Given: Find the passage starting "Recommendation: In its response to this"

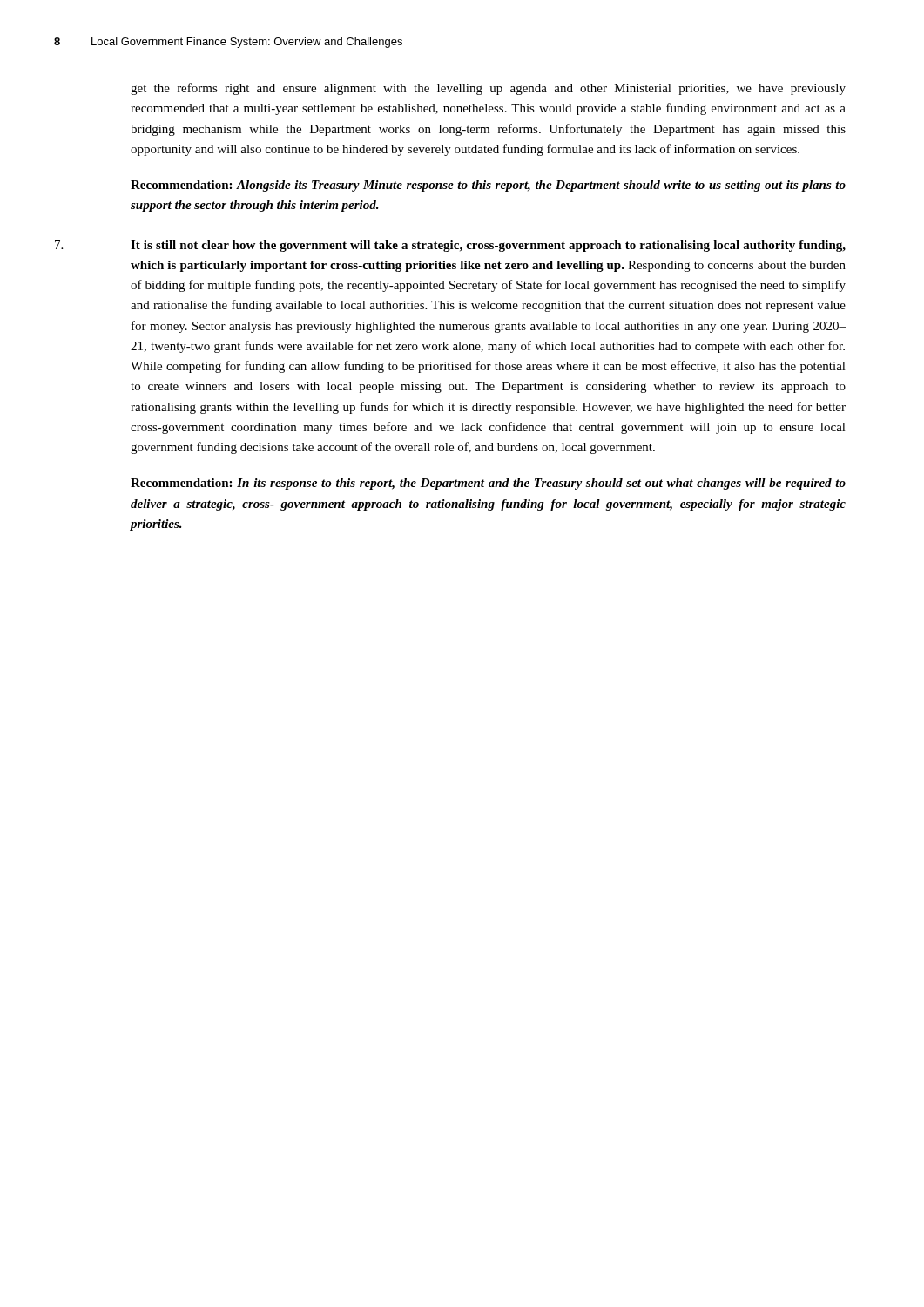Looking at the screenshot, I should (488, 503).
